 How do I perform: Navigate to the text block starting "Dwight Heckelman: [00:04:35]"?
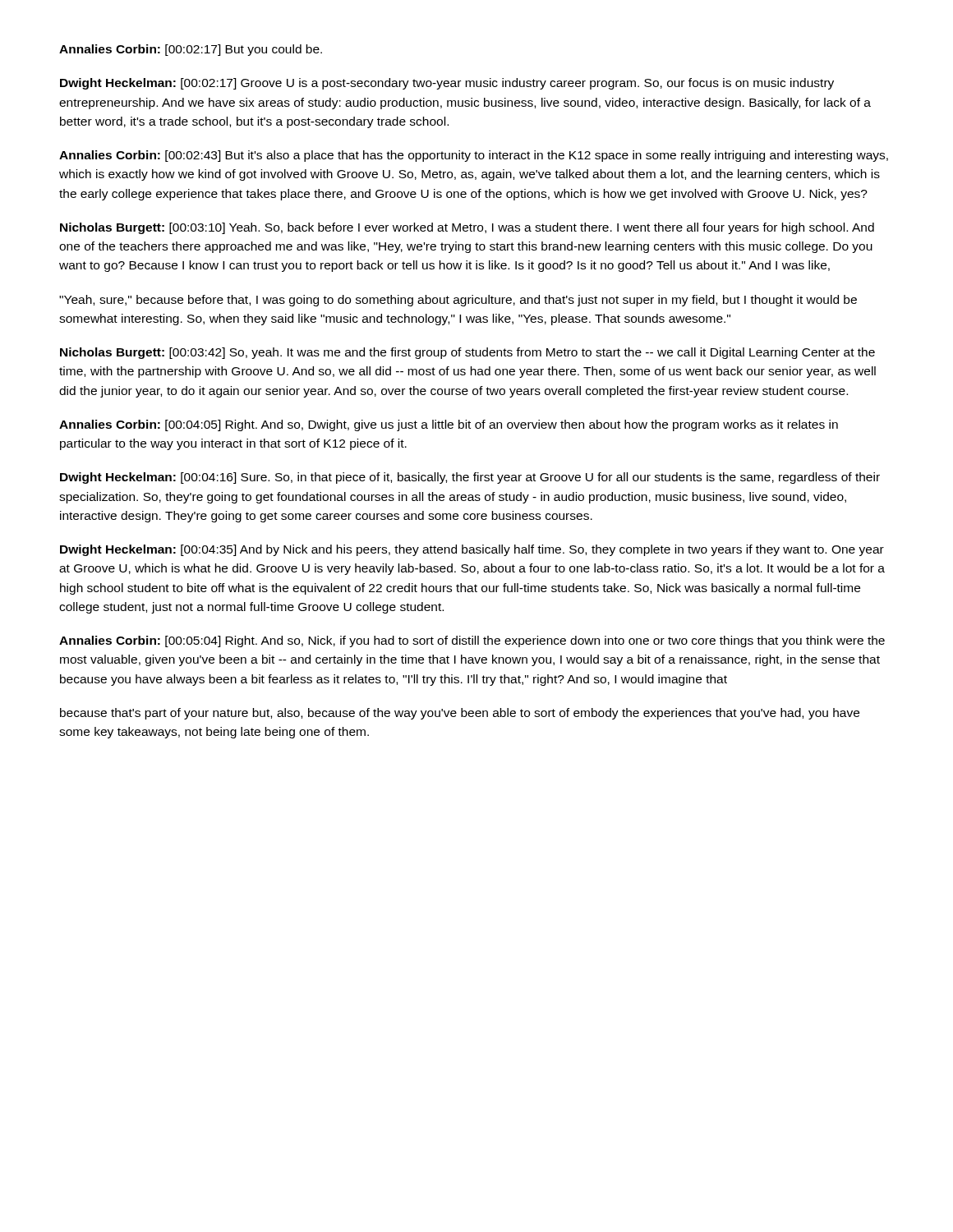[x=476, y=578]
